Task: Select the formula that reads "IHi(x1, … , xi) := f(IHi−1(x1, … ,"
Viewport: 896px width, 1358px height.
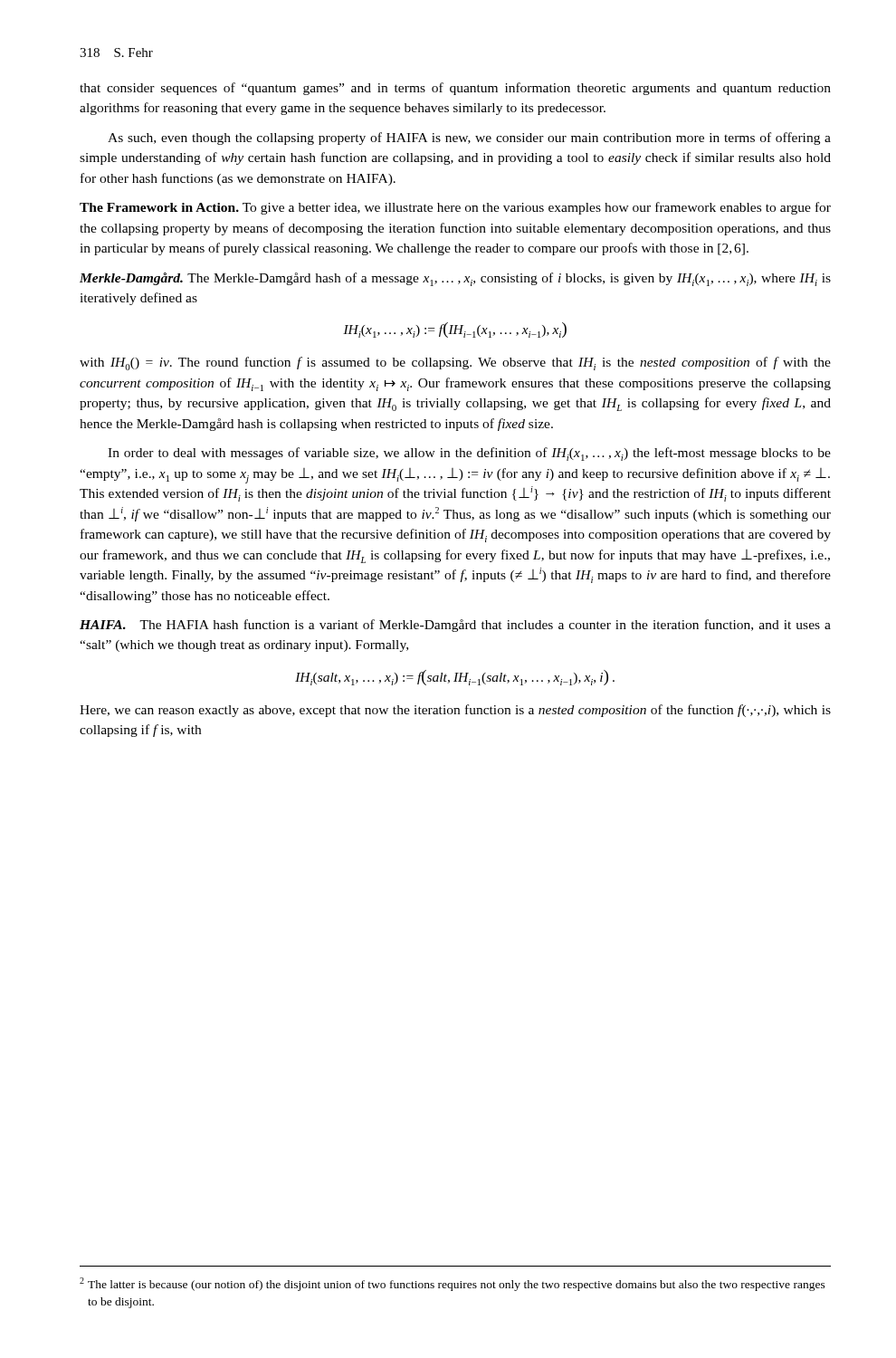Action: click(x=455, y=330)
